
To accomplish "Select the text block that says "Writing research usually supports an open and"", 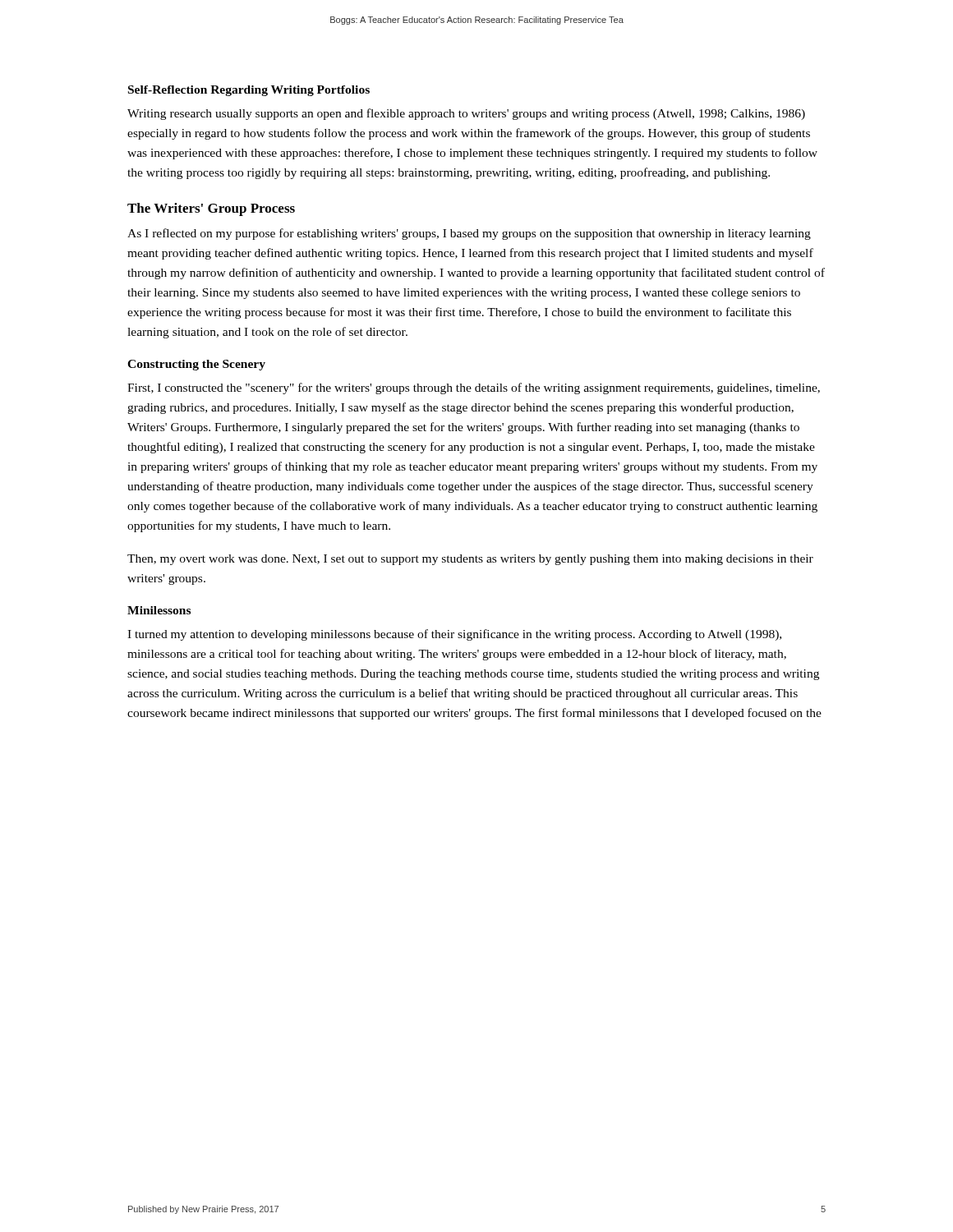I will (472, 143).
